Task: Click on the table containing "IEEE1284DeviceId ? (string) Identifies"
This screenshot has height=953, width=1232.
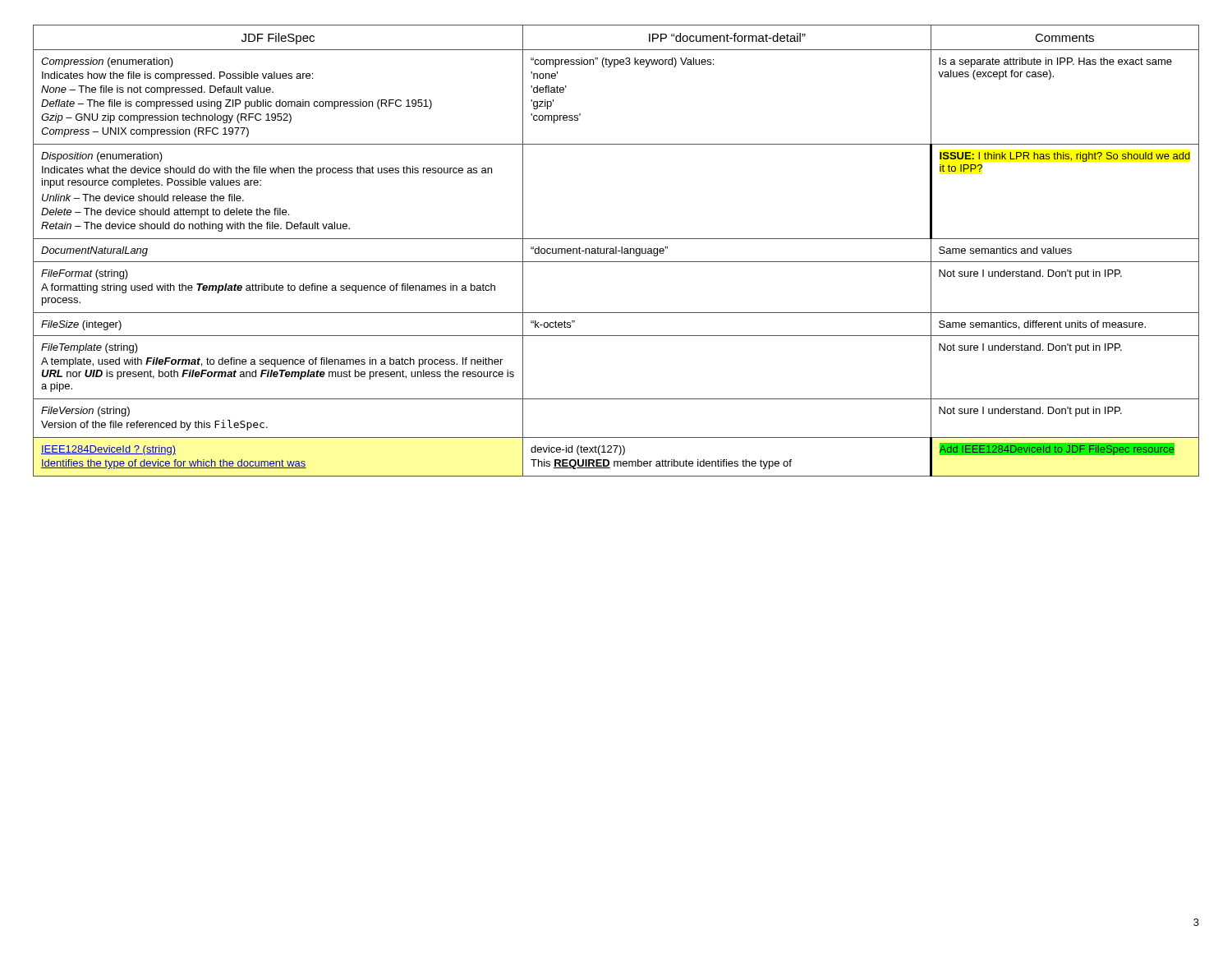Action: click(x=616, y=251)
